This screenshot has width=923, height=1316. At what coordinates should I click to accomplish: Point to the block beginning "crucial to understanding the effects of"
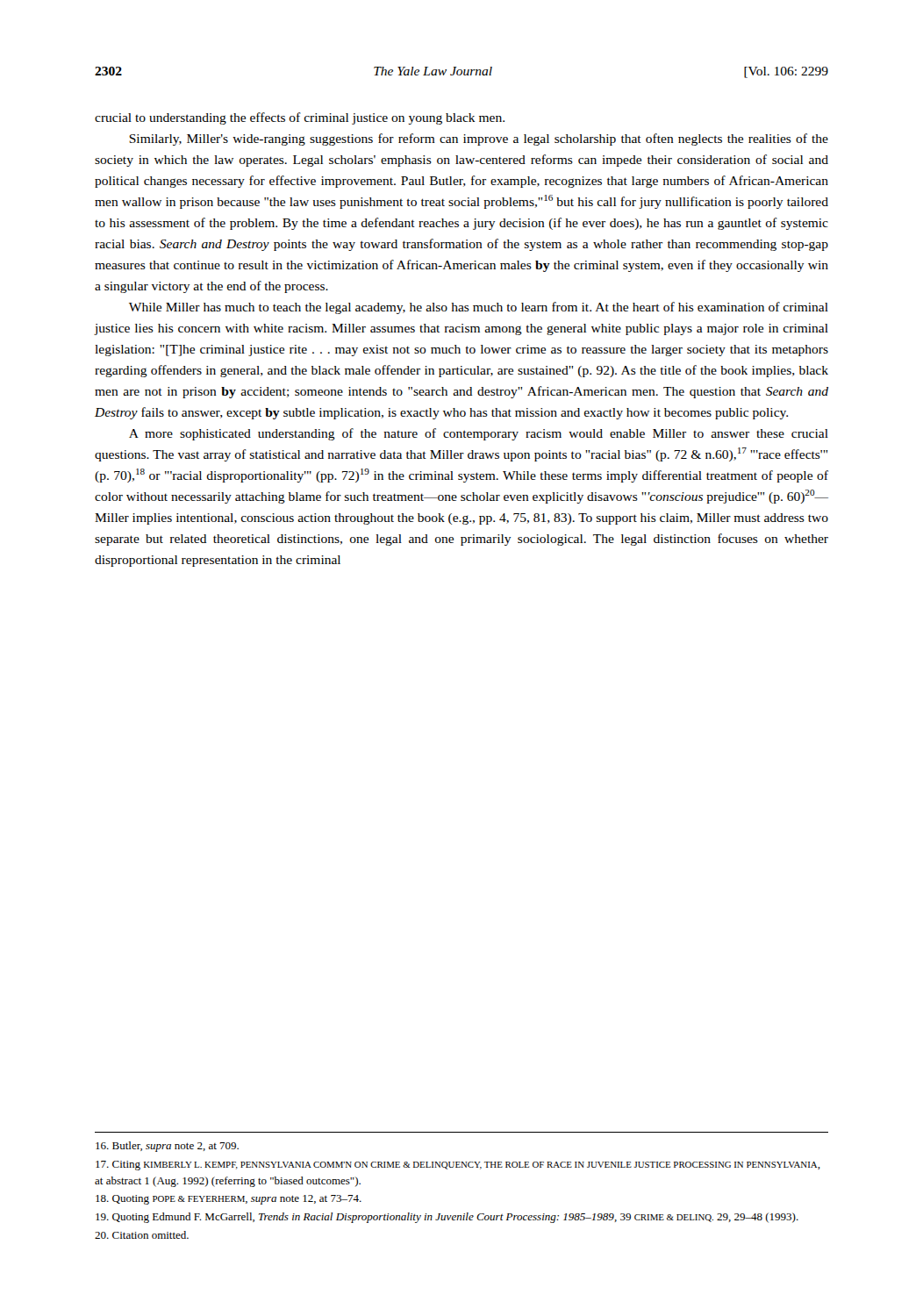(x=462, y=339)
